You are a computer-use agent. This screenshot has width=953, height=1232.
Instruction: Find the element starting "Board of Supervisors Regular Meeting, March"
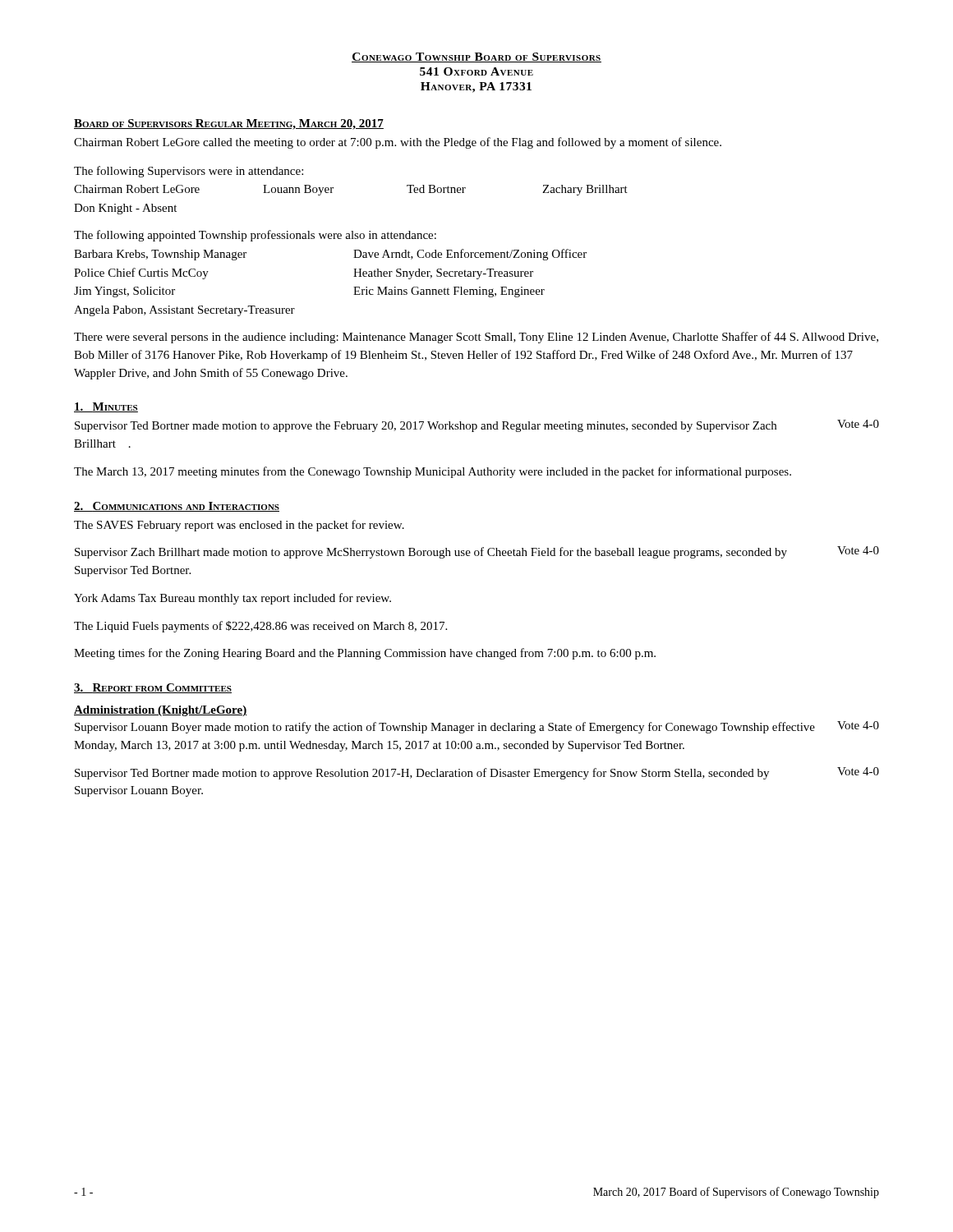(x=229, y=123)
